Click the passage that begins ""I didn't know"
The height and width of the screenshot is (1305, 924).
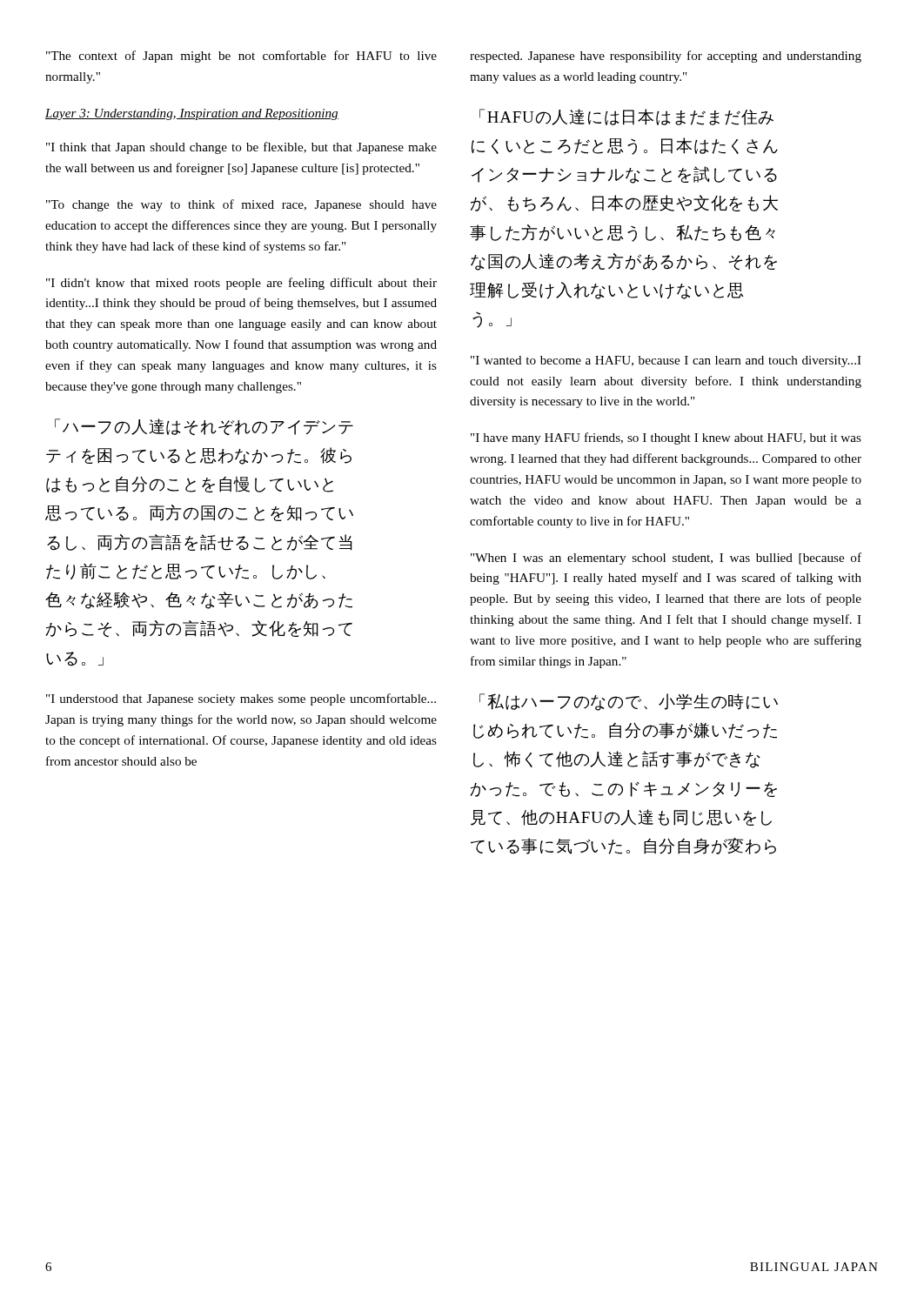241,334
